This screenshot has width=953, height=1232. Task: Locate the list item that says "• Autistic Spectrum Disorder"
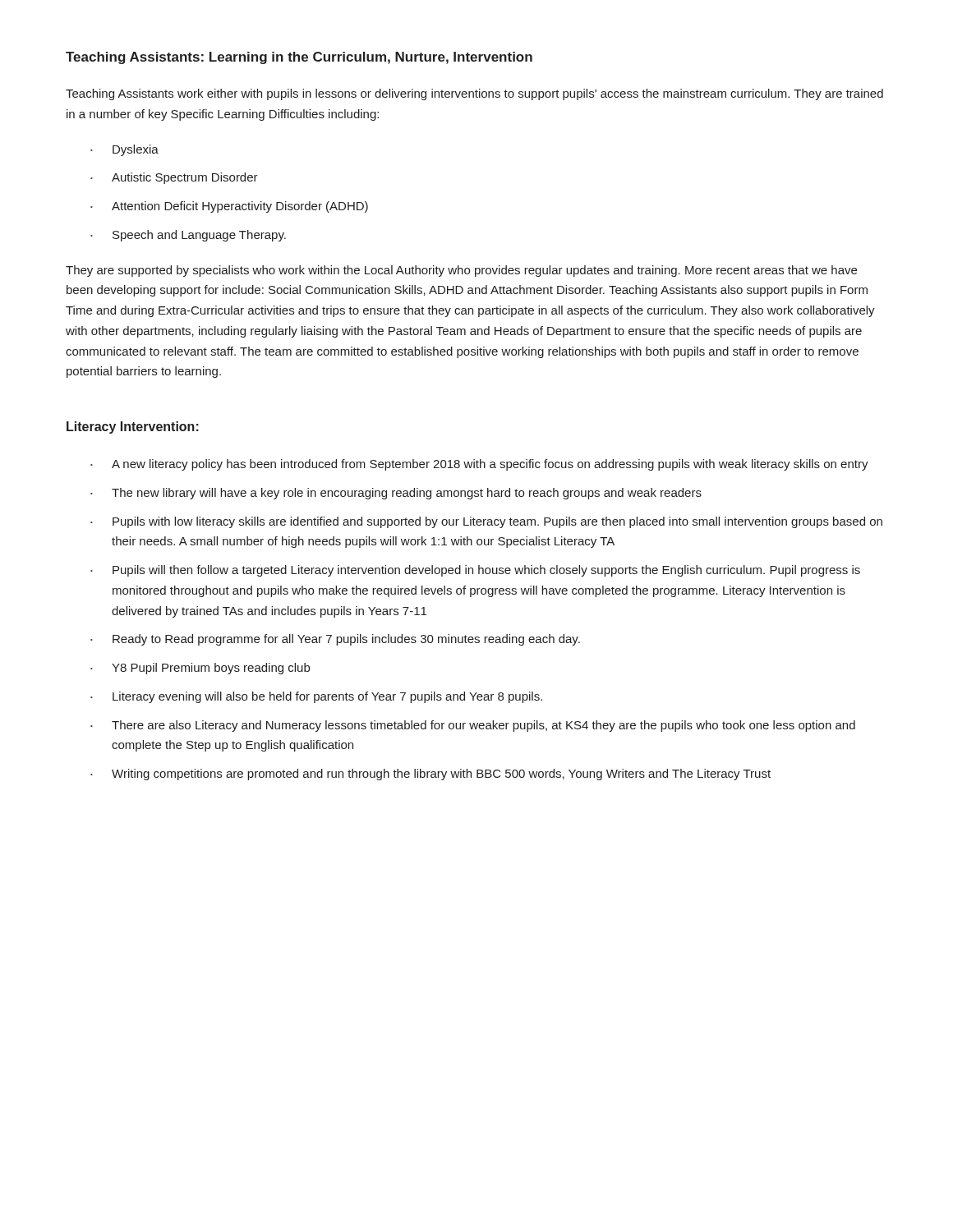pos(174,178)
